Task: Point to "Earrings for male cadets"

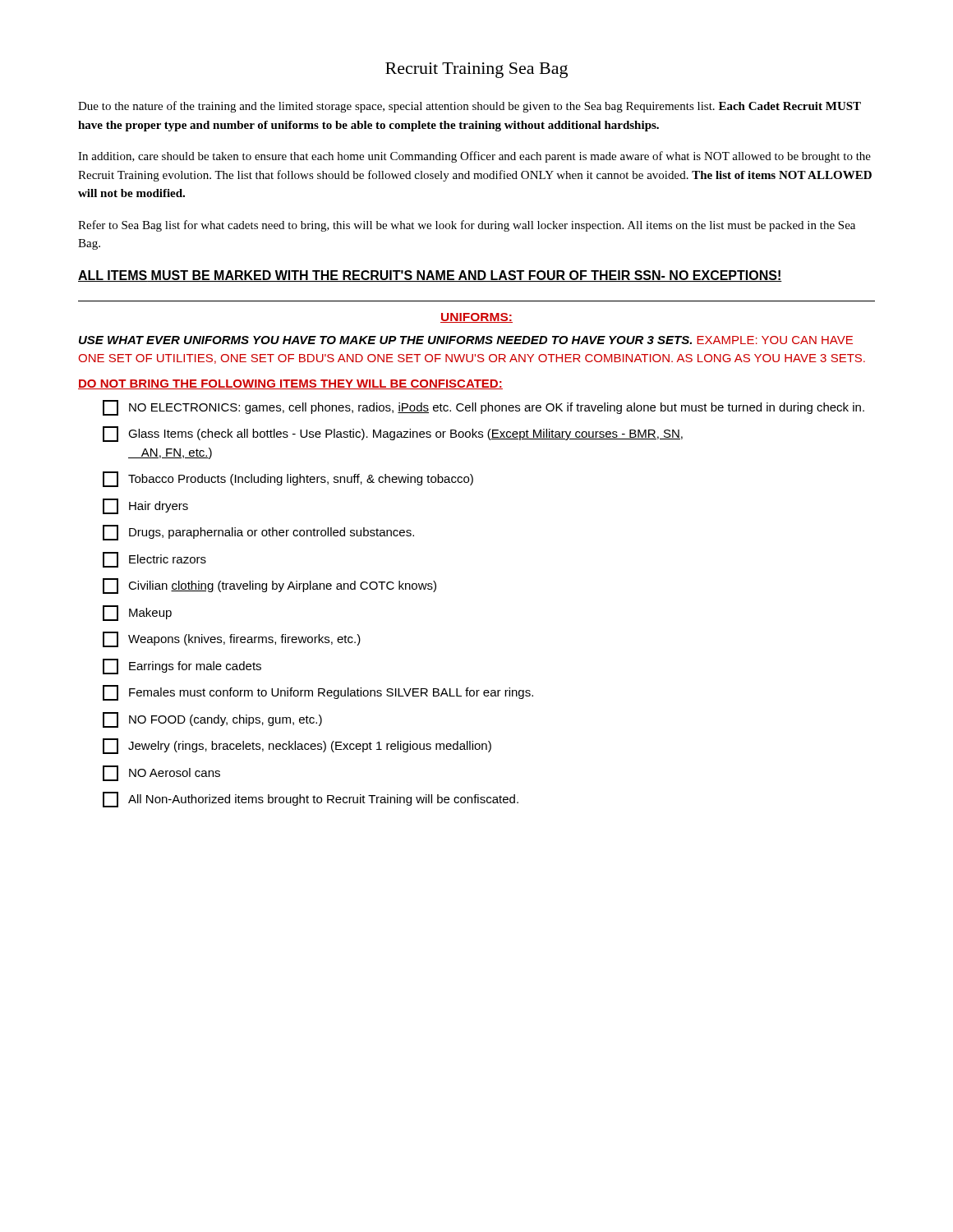Action: pyautogui.click(x=182, y=667)
